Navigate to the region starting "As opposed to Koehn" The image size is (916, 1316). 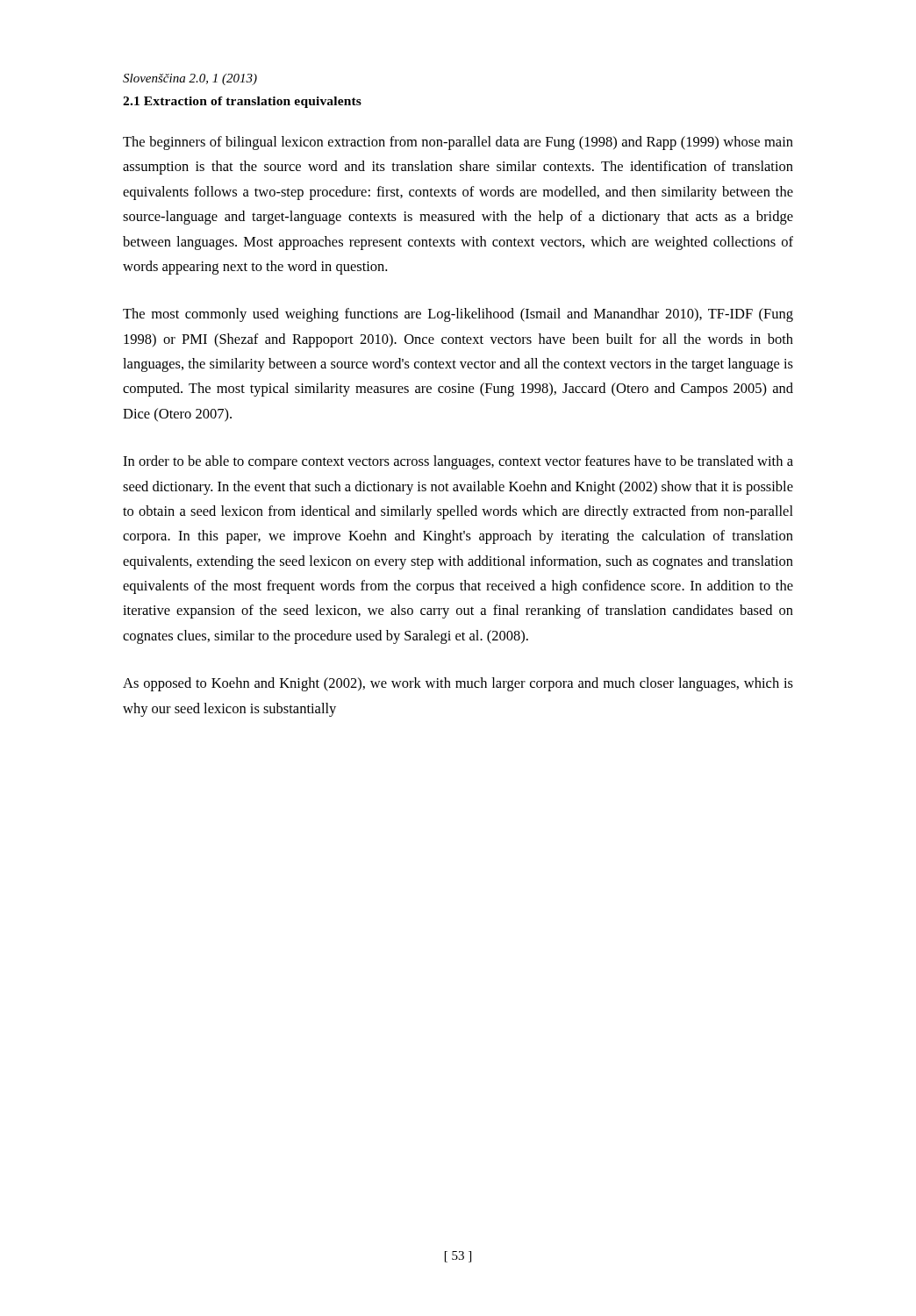(458, 696)
